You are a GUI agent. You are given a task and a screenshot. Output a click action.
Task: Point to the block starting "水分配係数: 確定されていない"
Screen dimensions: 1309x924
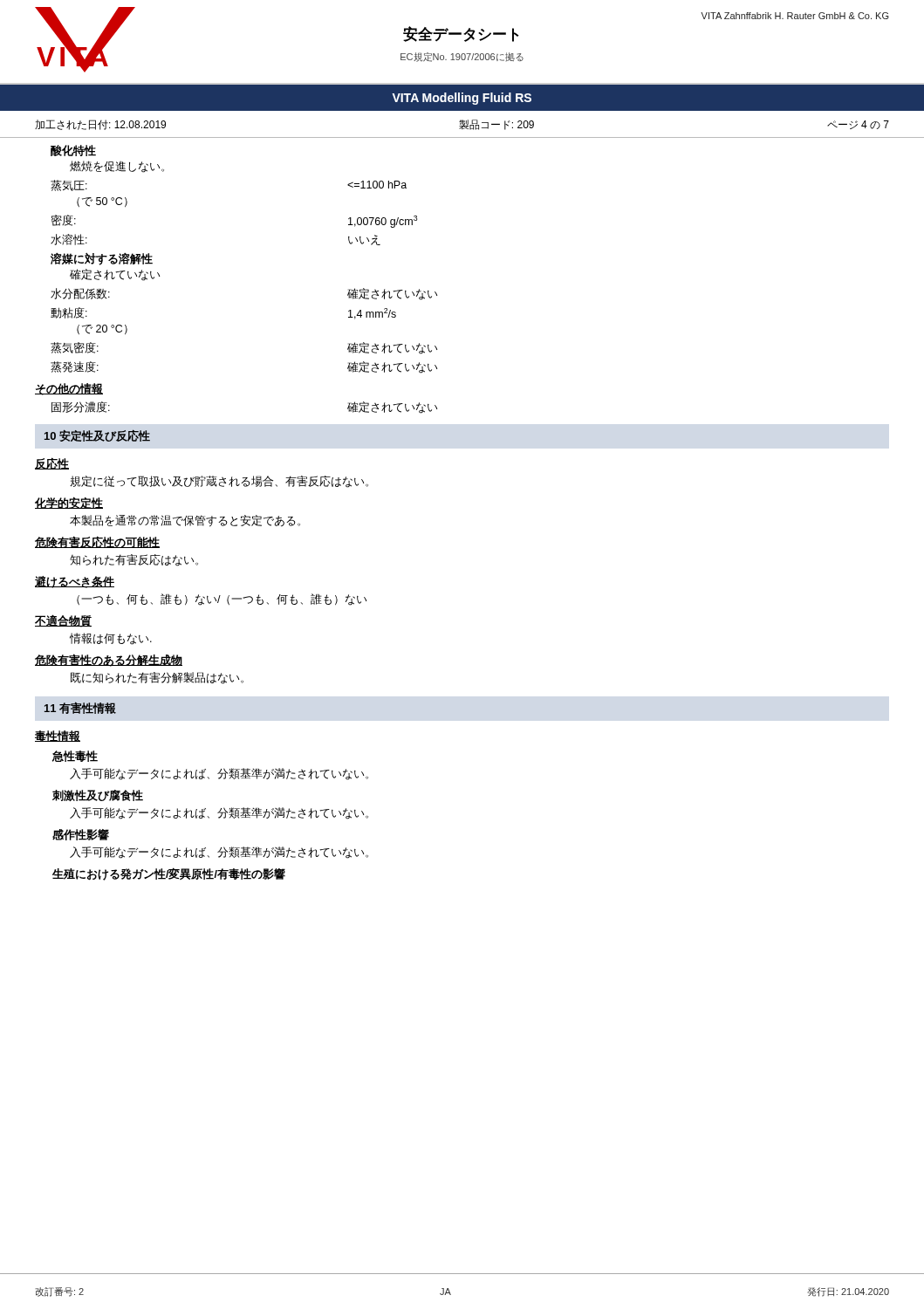pos(90,295)
